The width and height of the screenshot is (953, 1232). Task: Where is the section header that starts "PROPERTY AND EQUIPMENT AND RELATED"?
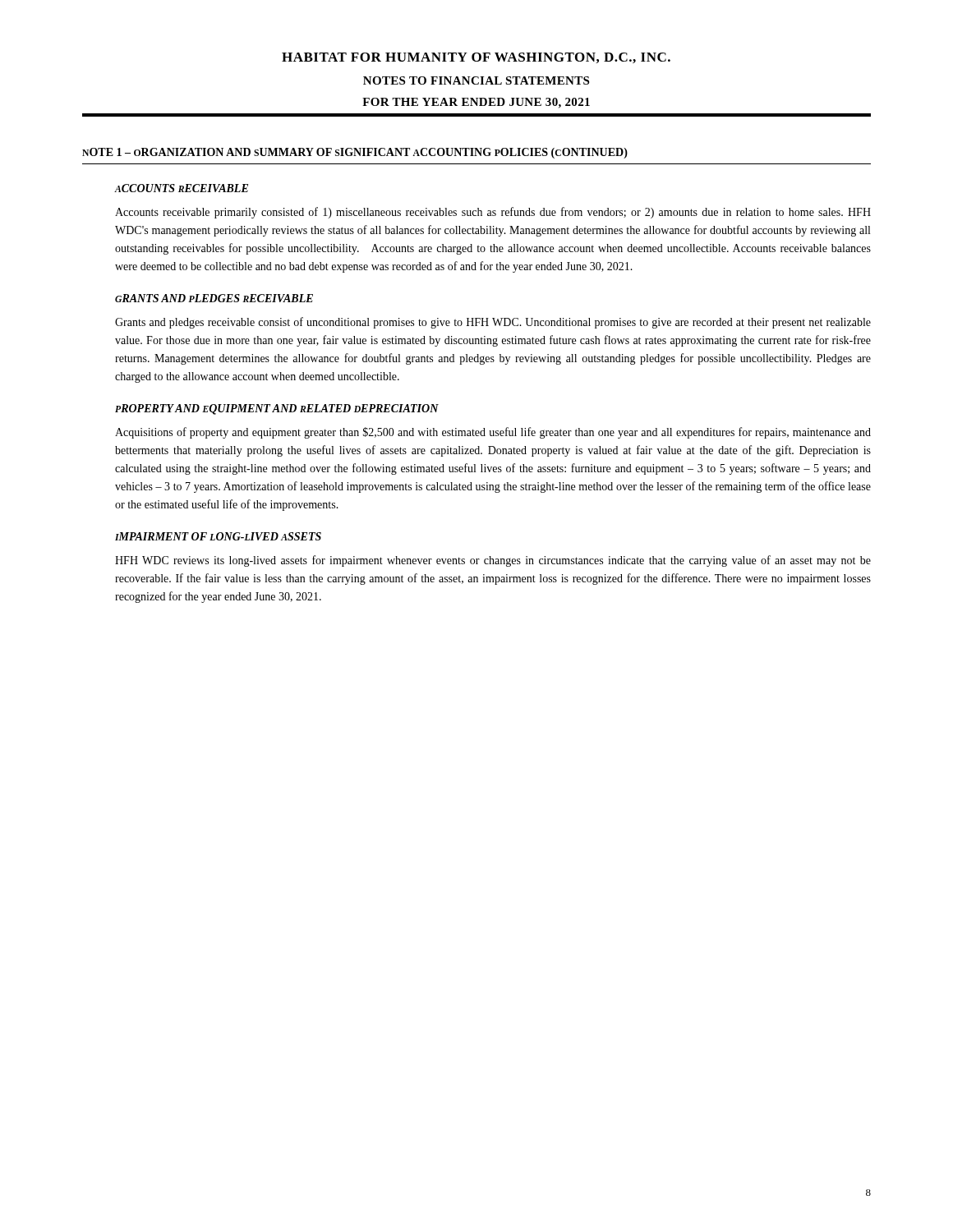(277, 408)
